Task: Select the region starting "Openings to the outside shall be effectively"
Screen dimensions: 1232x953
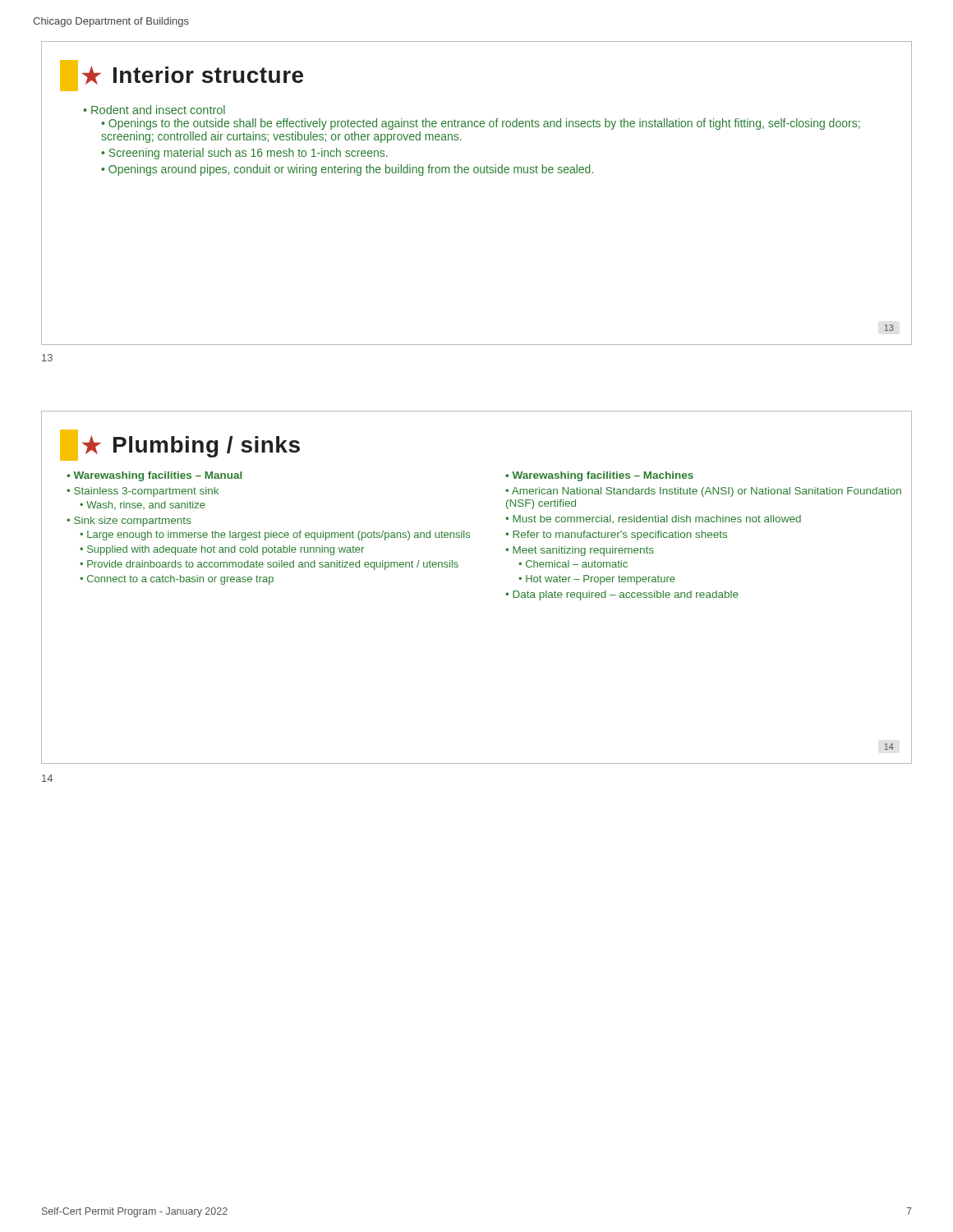Action: pos(481,129)
